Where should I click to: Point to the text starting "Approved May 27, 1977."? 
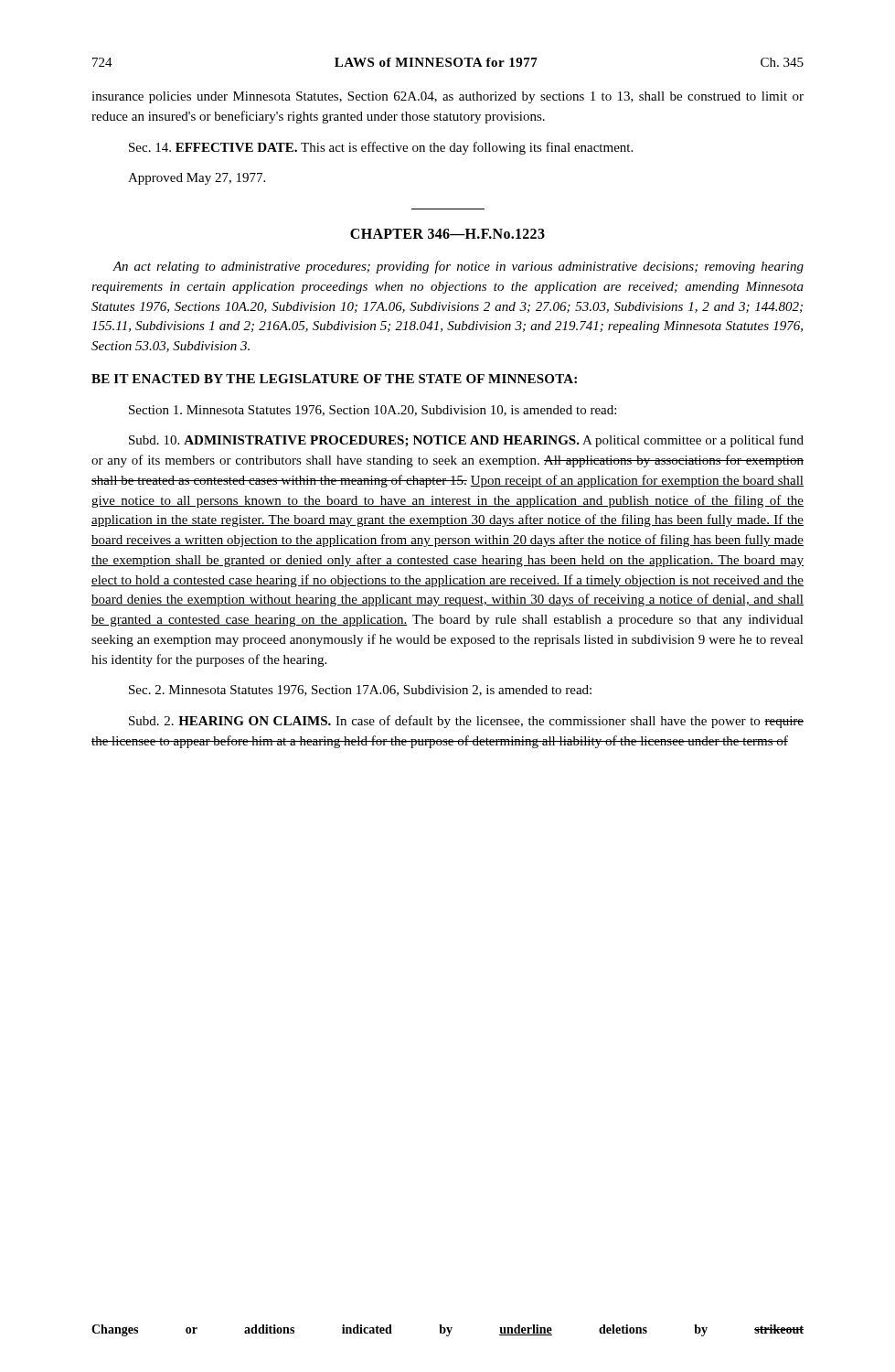pos(197,178)
